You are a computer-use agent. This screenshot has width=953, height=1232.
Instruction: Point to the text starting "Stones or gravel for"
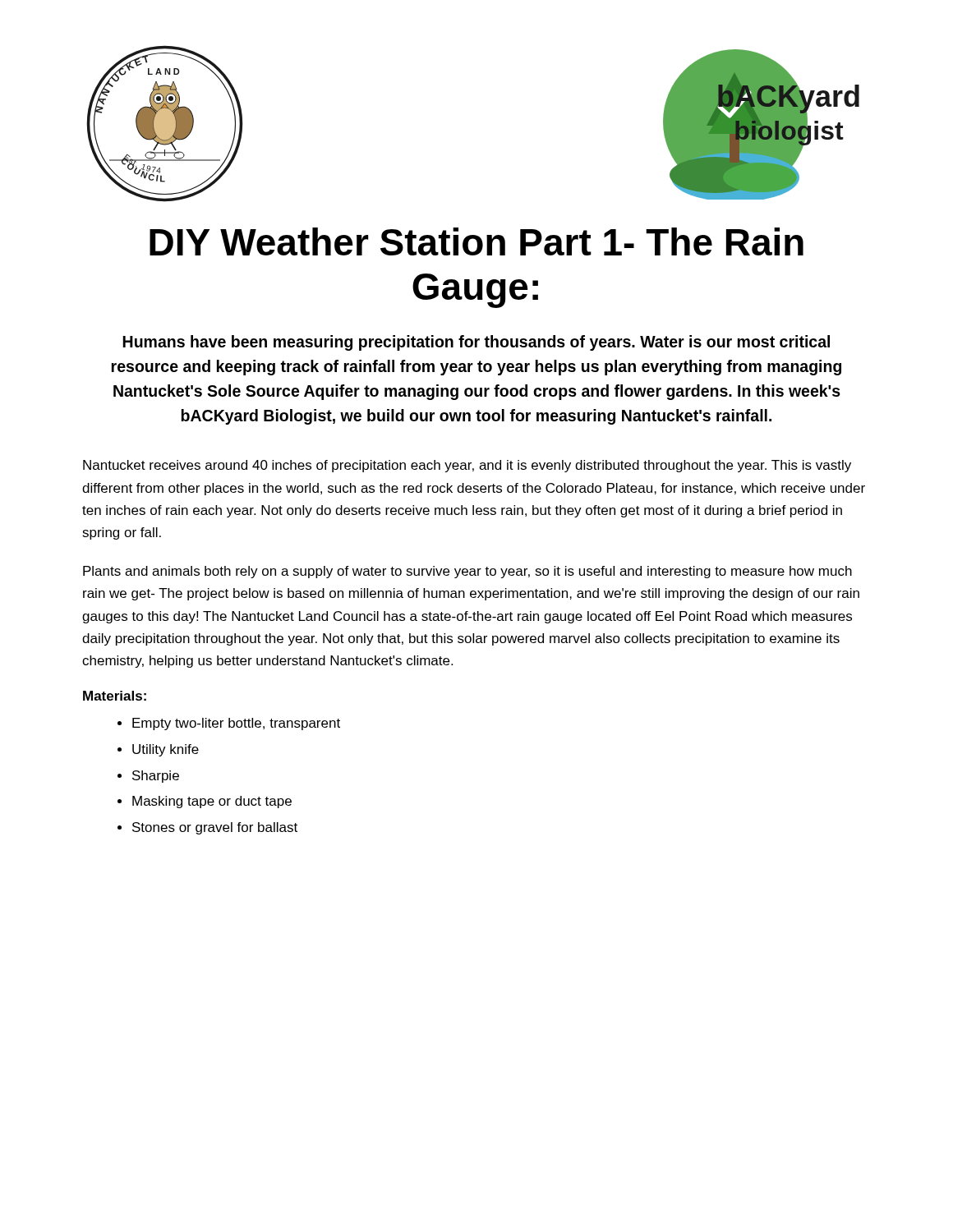point(215,828)
